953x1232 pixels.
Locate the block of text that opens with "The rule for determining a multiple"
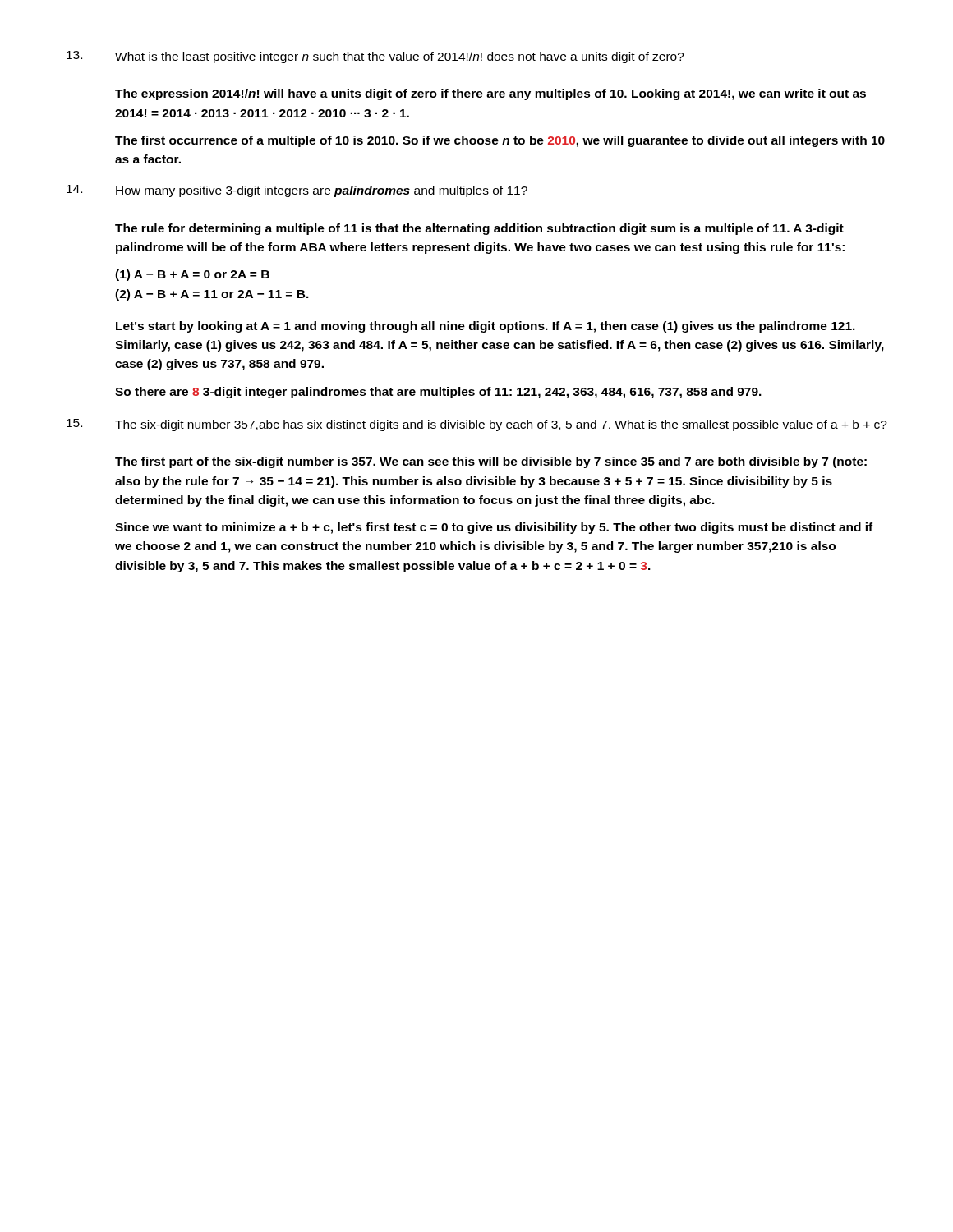pos(480,237)
